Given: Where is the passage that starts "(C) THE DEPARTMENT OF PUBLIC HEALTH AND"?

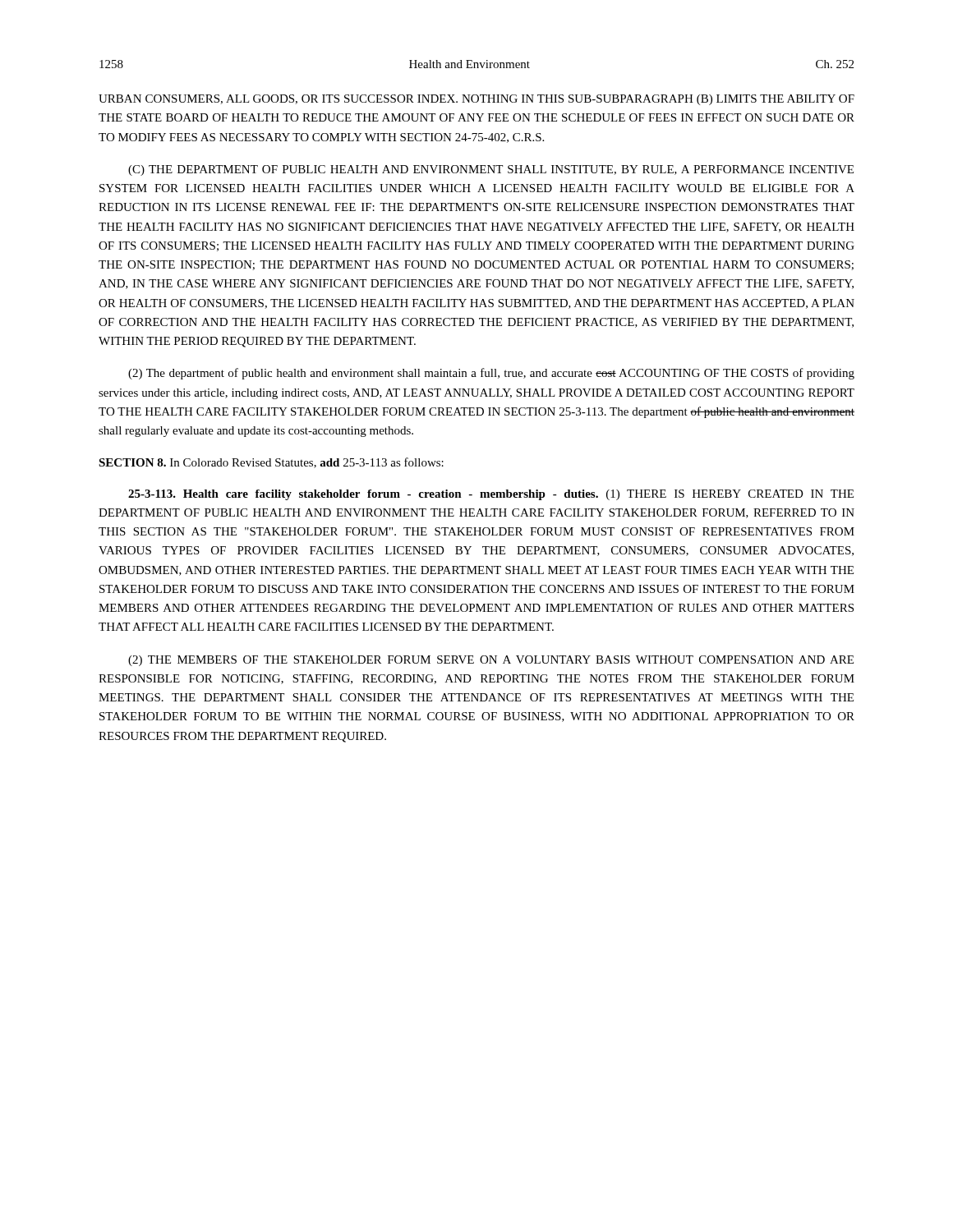Looking at the screenshot, I should tap(476, 255).
